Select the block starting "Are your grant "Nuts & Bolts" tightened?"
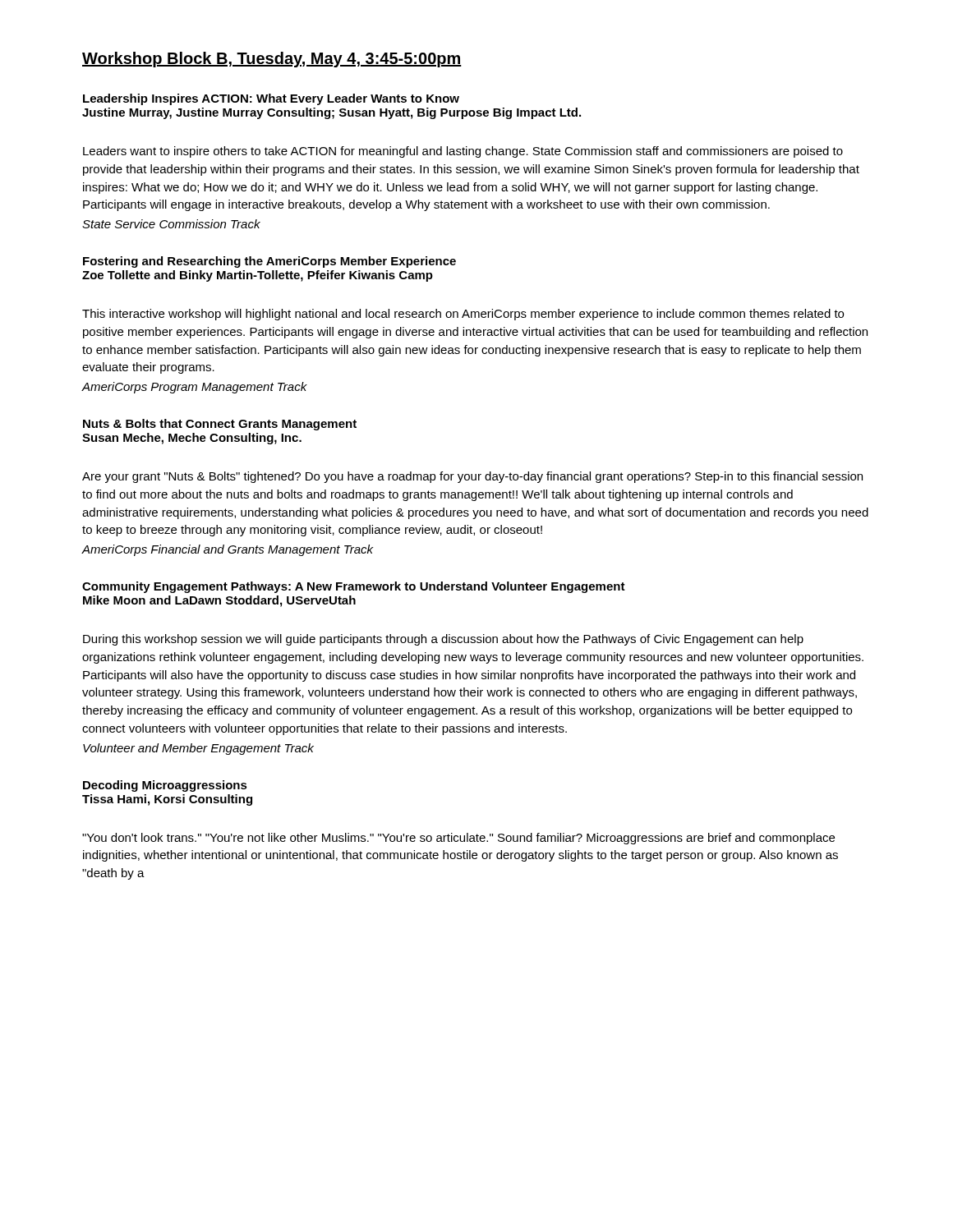The width and height of the screenshot is (953, 1232). coord(476,512)
